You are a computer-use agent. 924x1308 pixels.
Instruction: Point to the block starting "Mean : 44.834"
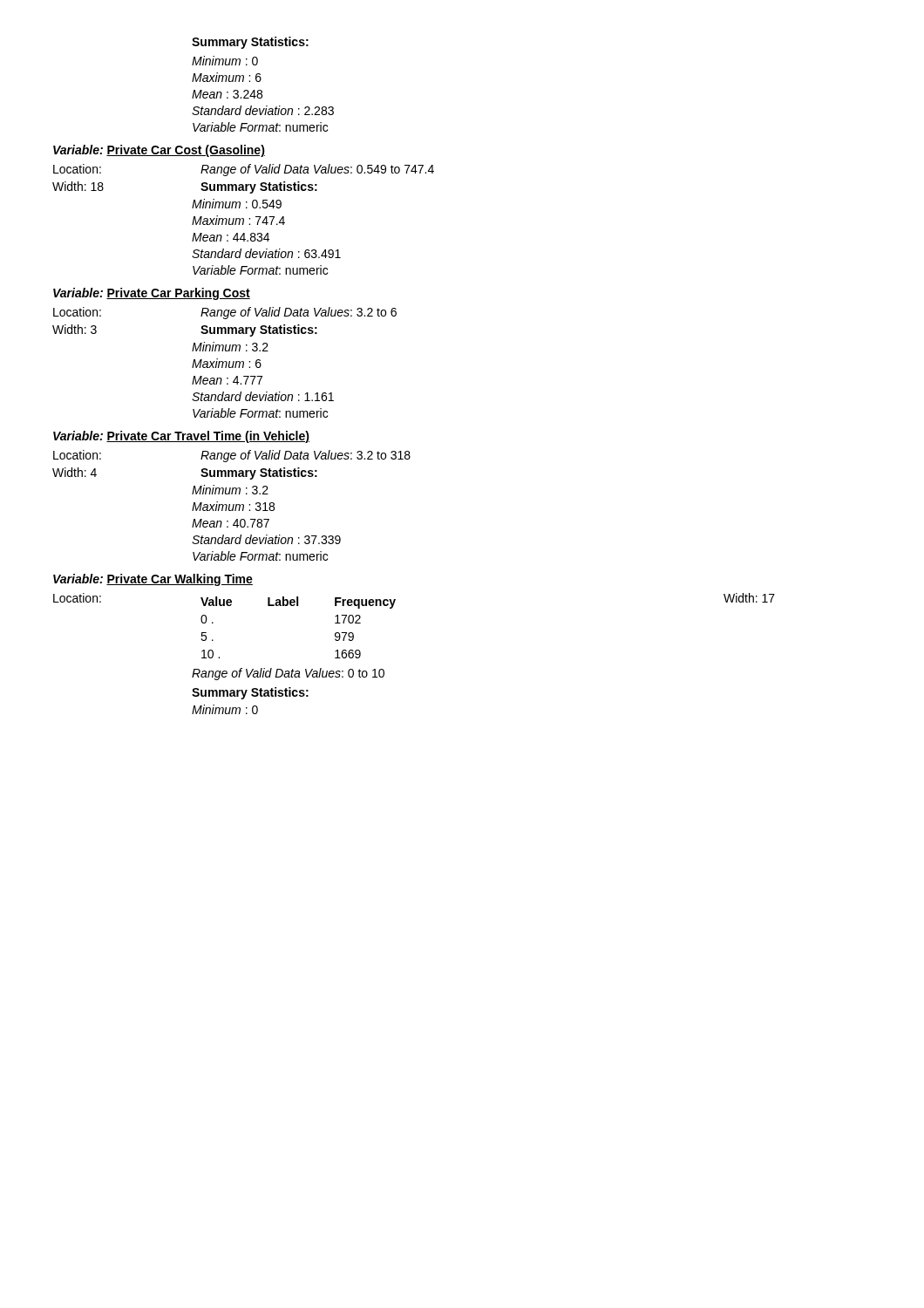tap(231, 237)
